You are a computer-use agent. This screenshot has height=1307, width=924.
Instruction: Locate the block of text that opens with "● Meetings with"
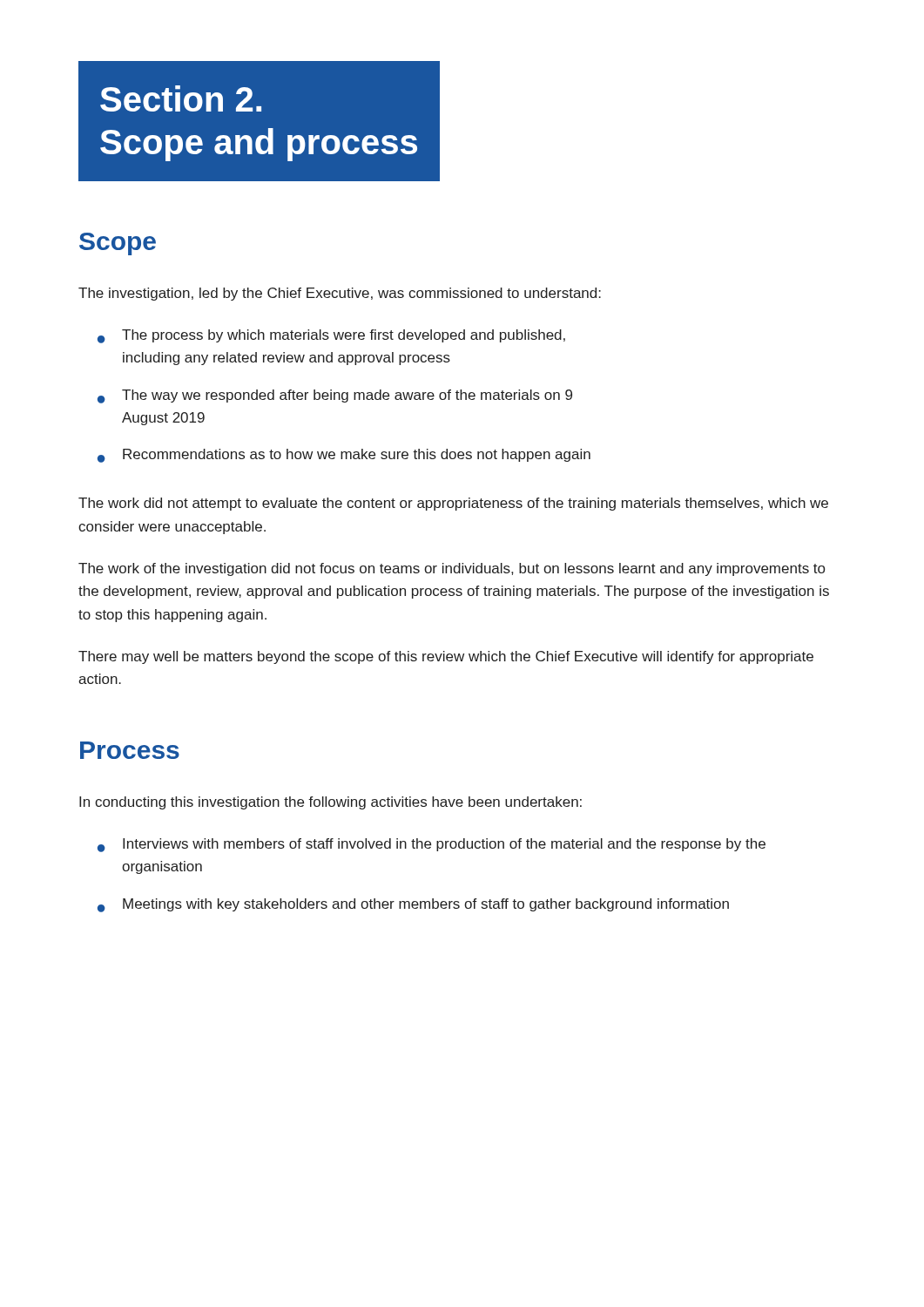(413, 906)
